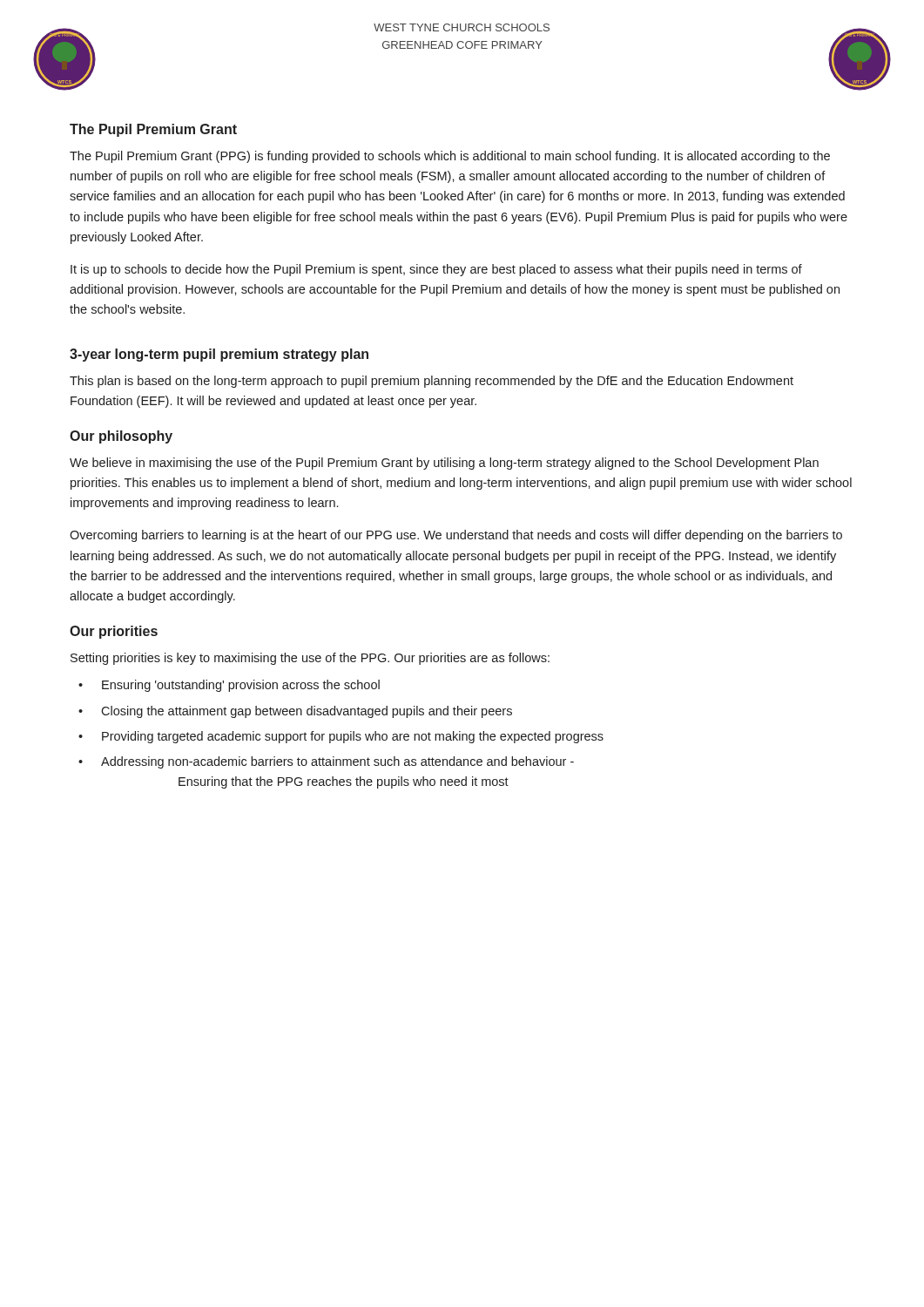The width and height of the screenshot is (924, 1307).
Task: Select the list item that says "• Closing the attainment gap between"
Action: click(291, 711)
